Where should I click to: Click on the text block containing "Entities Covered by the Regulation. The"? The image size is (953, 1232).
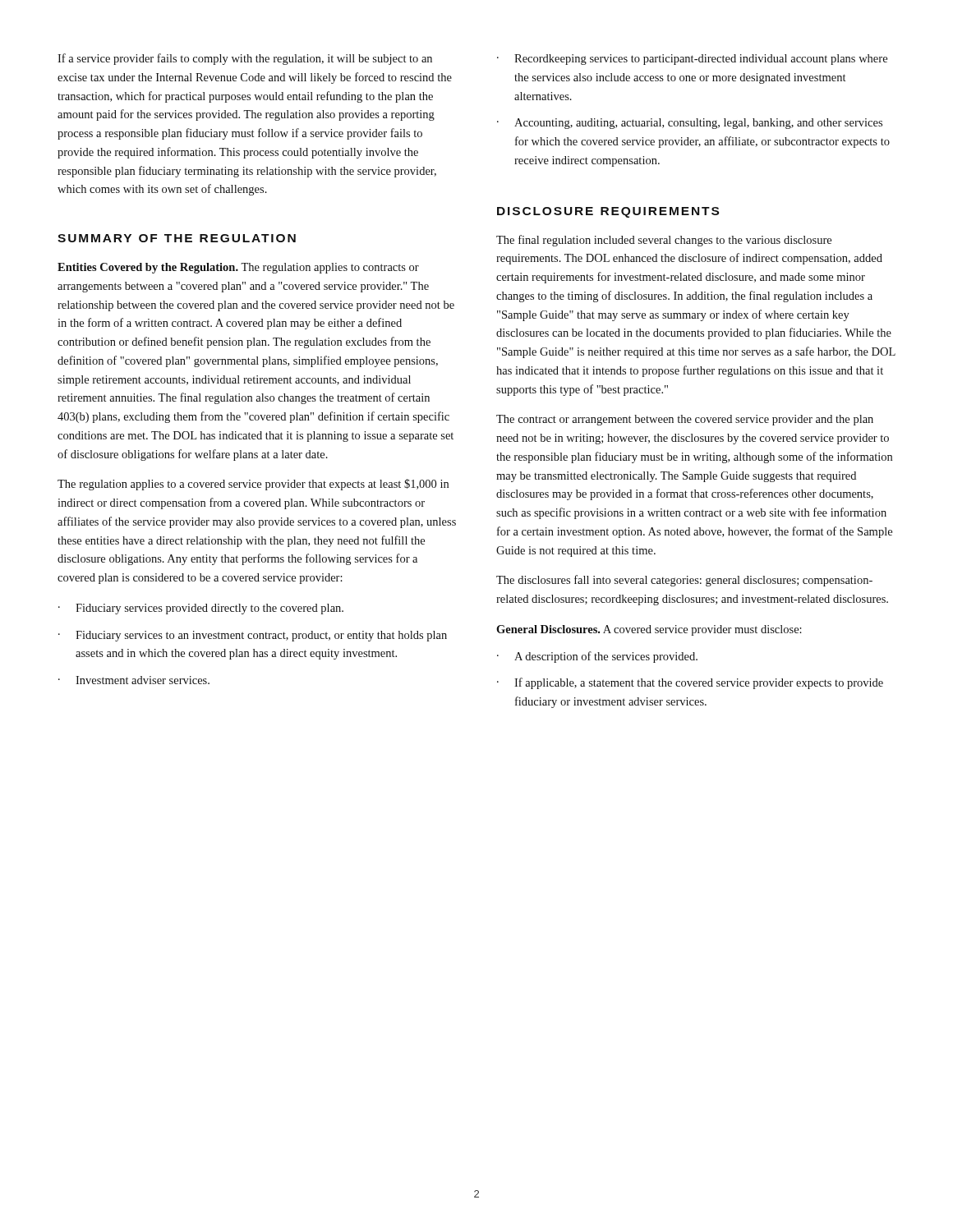point(256,360)
